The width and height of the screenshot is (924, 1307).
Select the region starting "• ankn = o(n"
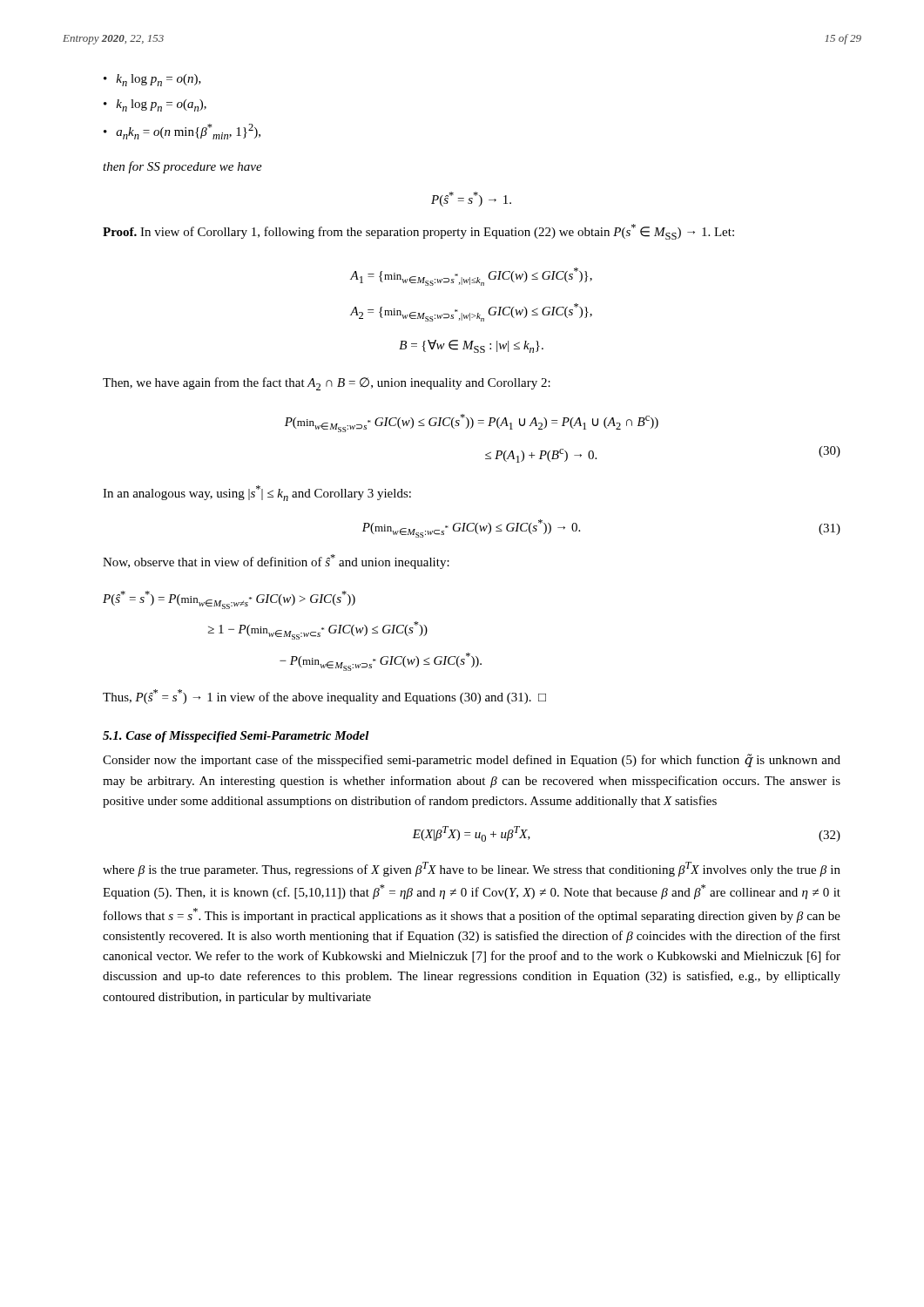(182, 132)
